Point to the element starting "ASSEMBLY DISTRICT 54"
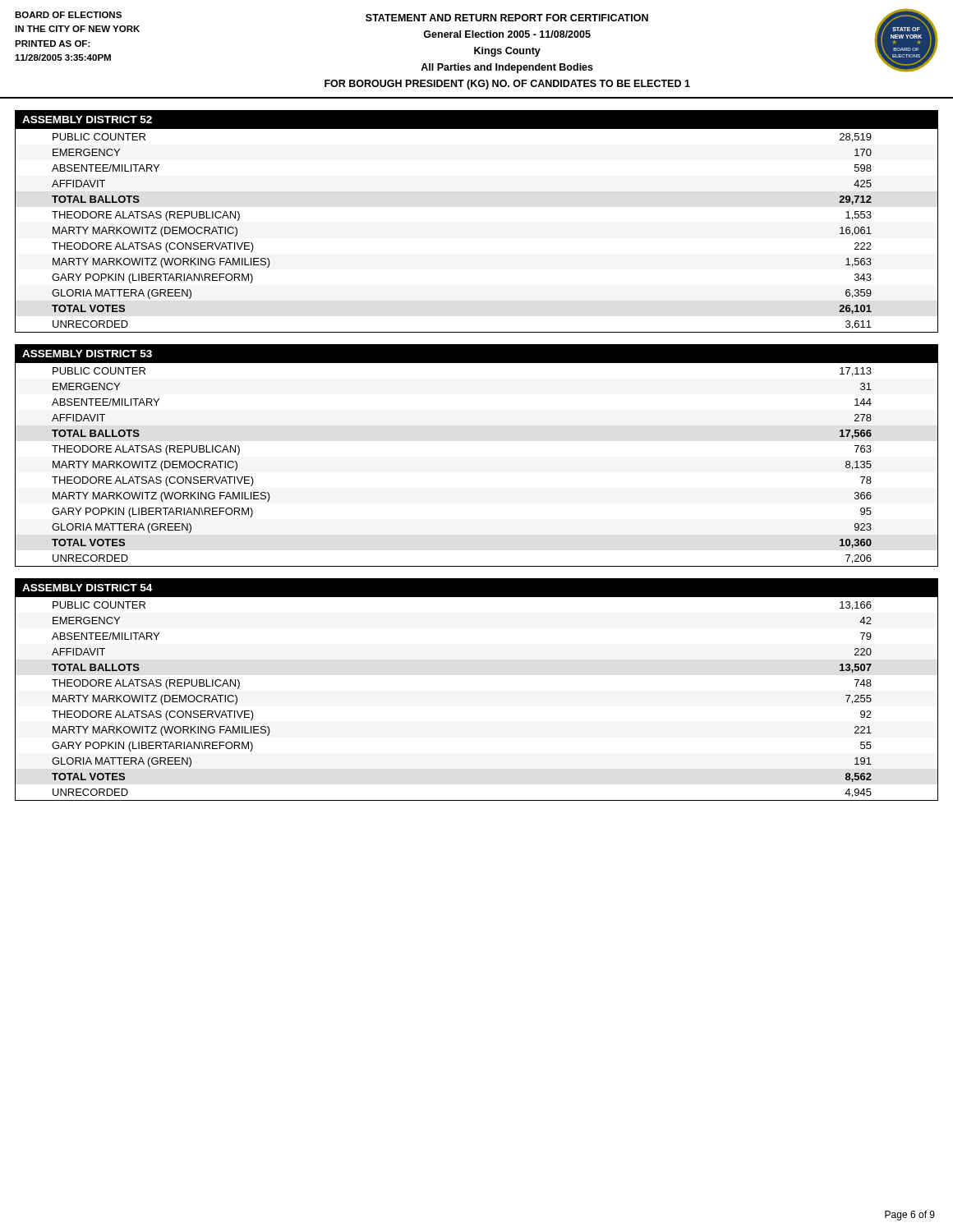Image resolution: width=953 pixels, height=1232 pixels. tap(87, 588)
